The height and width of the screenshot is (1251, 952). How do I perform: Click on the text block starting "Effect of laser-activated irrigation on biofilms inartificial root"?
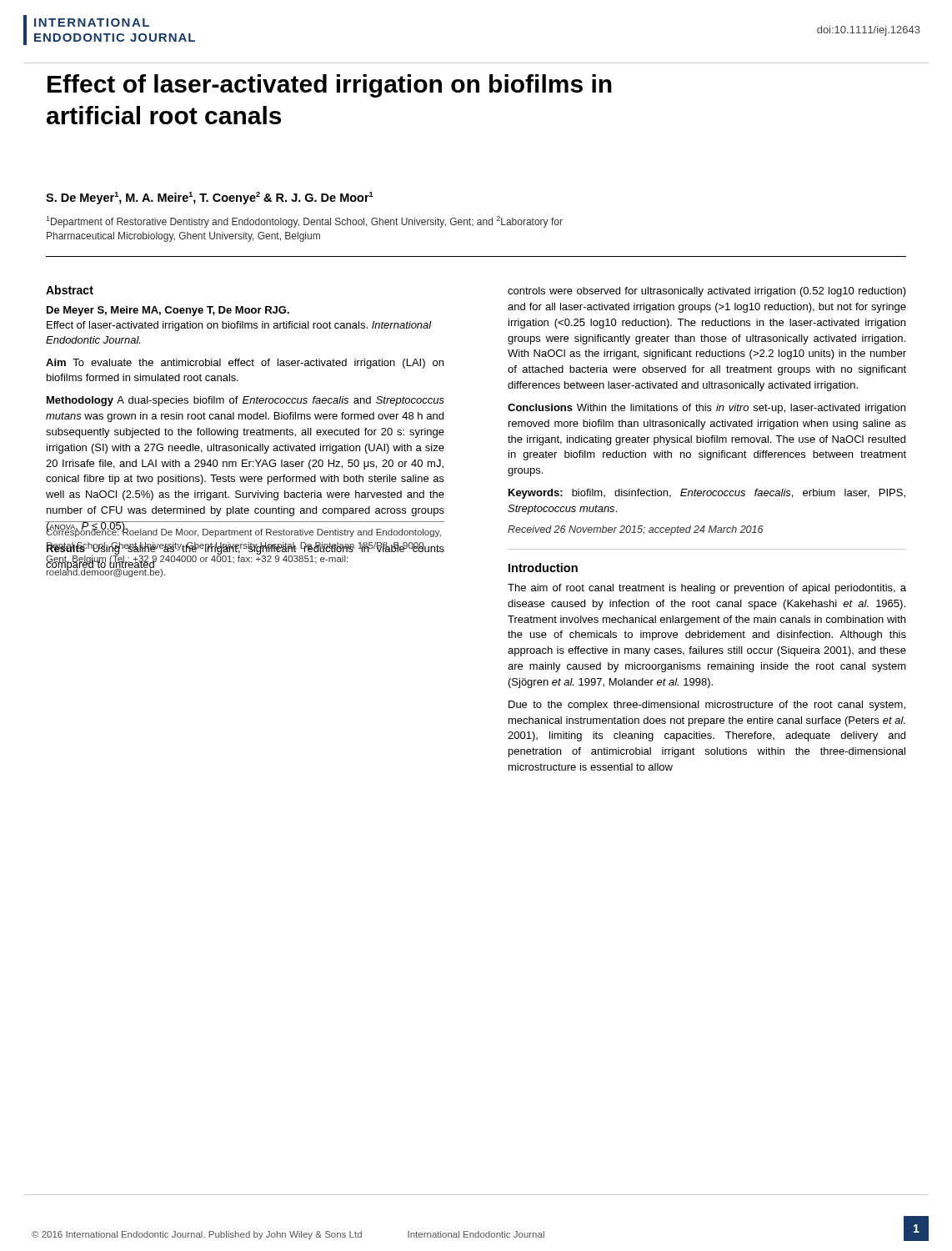tap(476, 100)
